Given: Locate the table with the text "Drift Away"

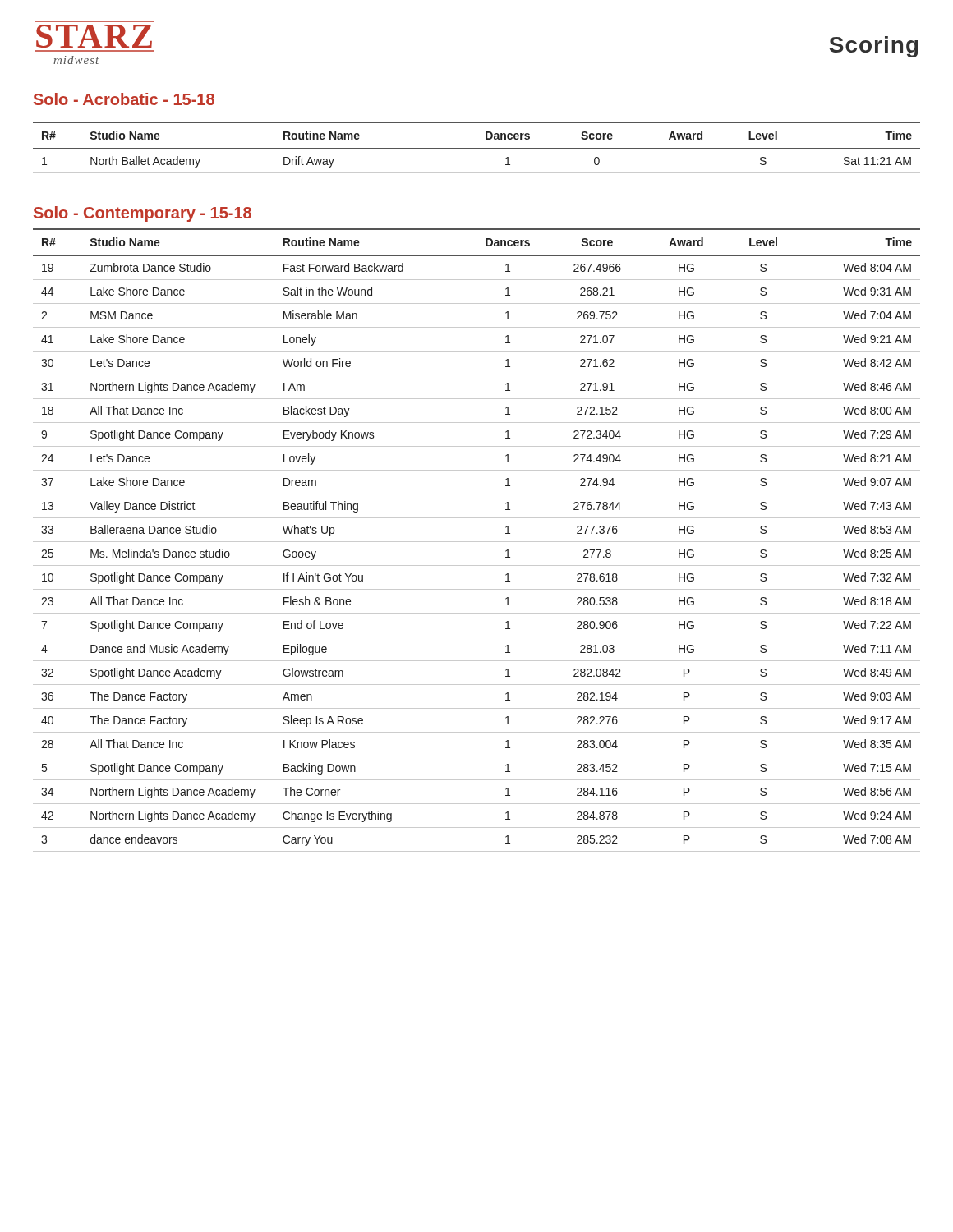Looking at the screenshot, I should pyautogui.click(x=476, y=147).
